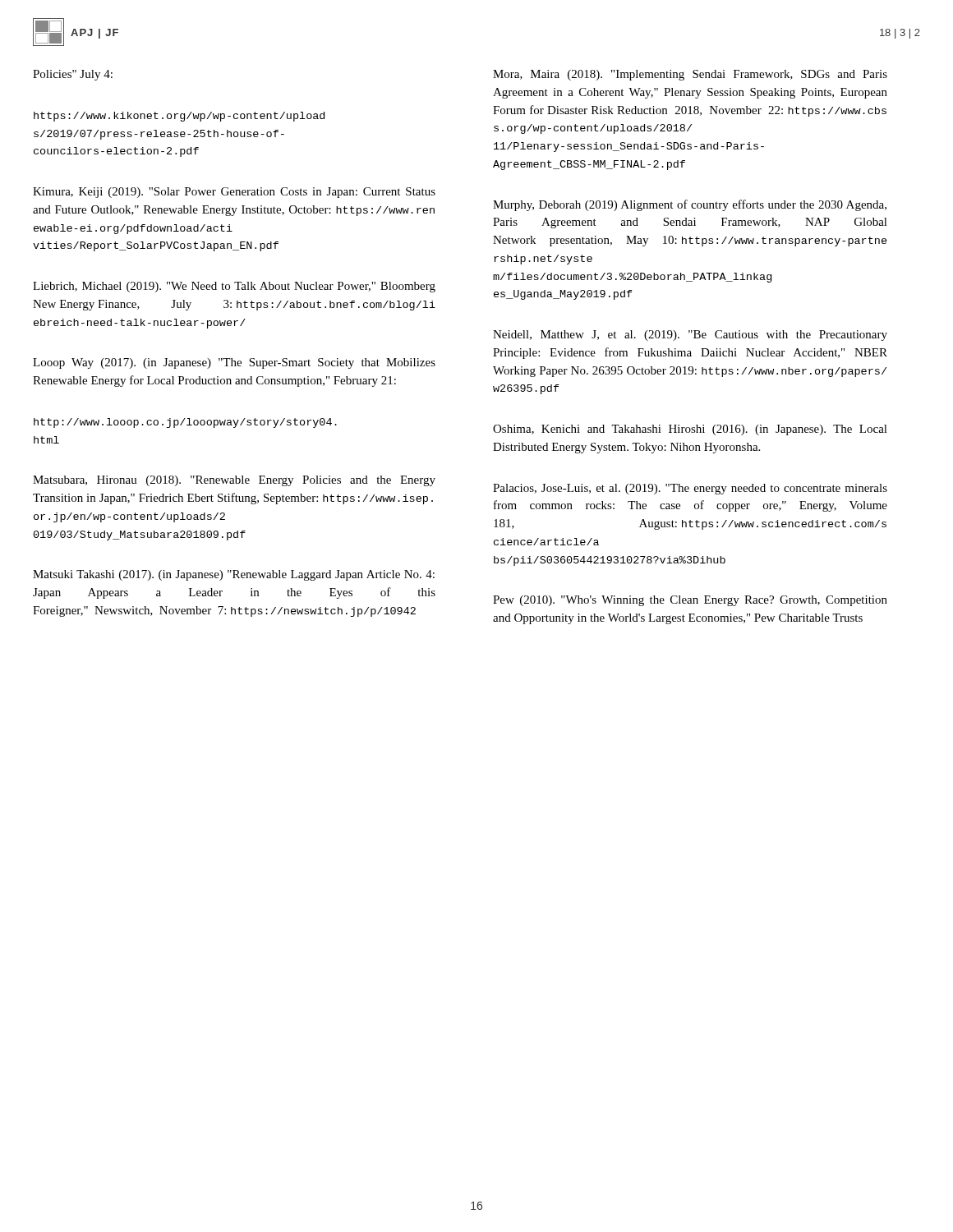Select the block starting "Oshima, Kenichi and Takahashi Hiroshi"
Screen dimensions: 1232x953
[x=690, y=438]
